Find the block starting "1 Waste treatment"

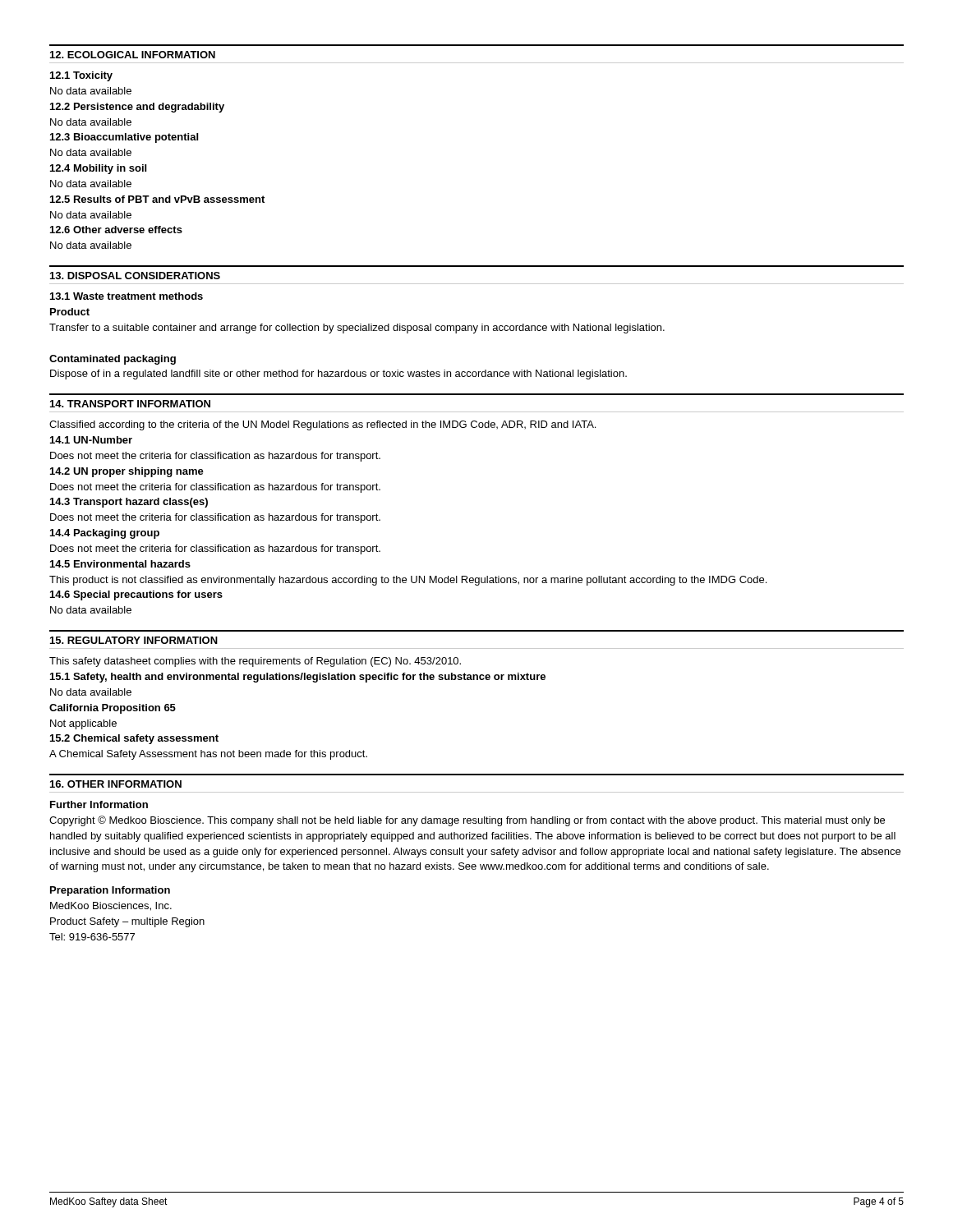[357, 335]
